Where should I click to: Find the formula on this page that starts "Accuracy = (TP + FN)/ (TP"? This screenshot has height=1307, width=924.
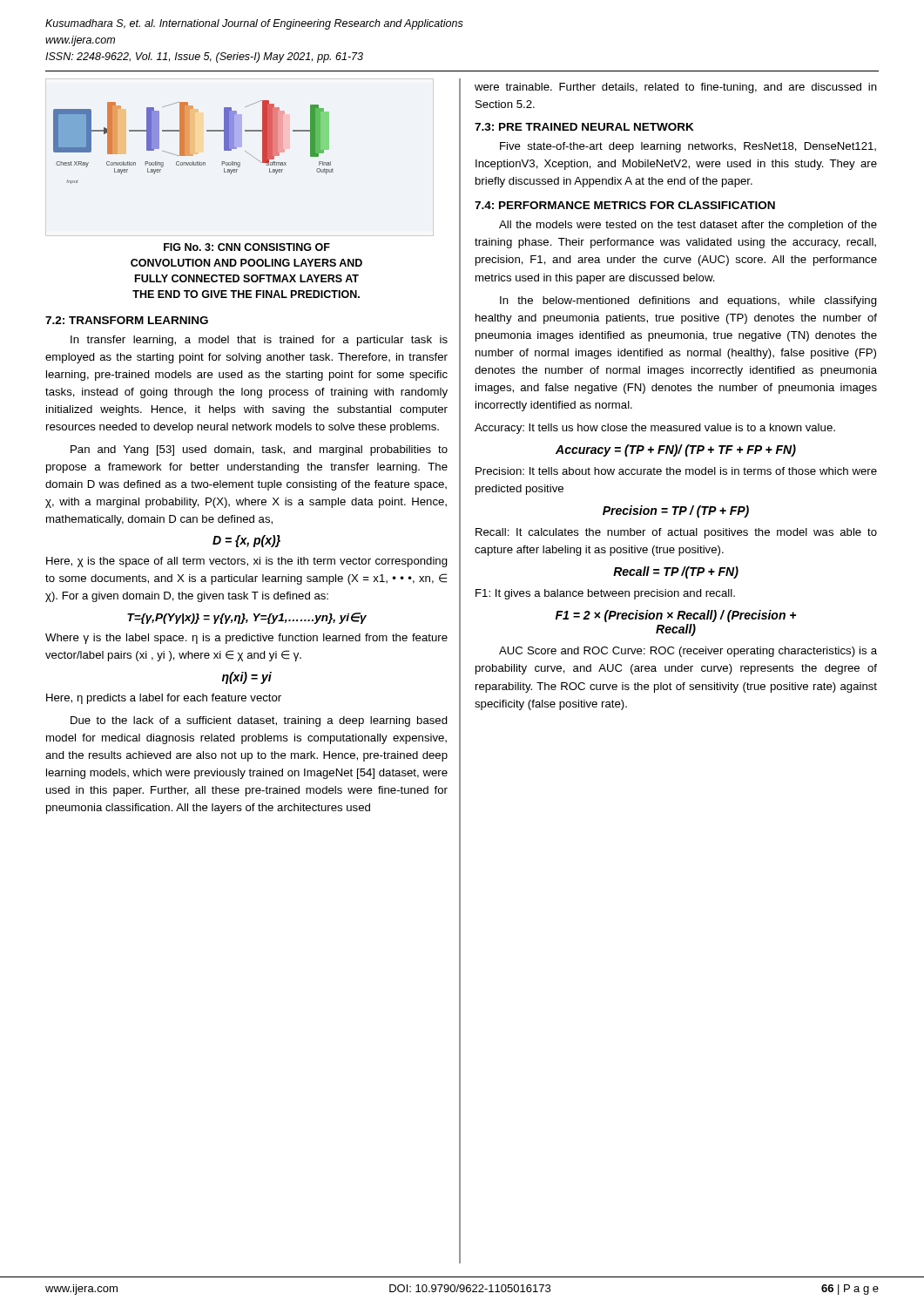676,450
